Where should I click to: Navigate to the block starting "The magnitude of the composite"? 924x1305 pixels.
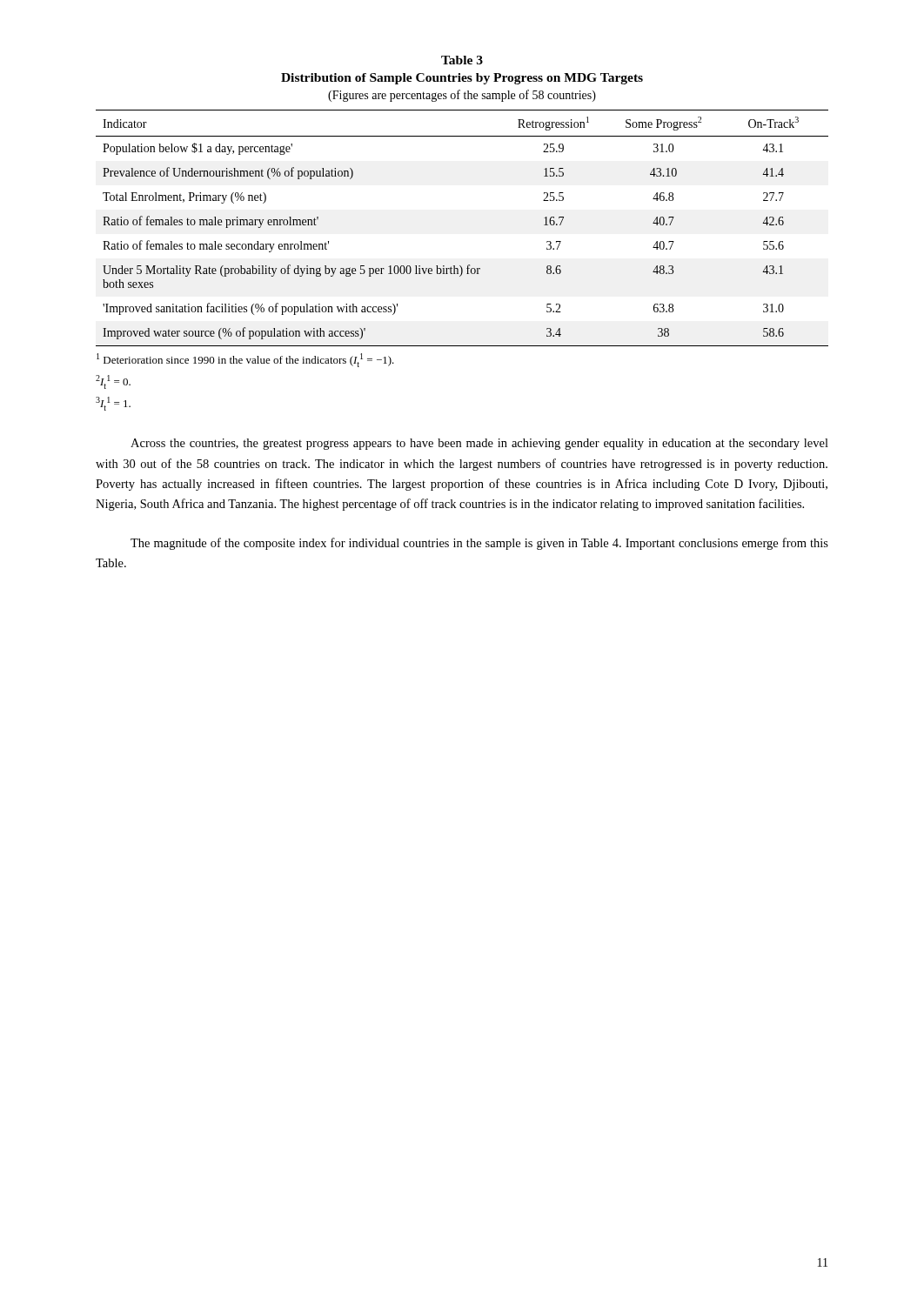click(462, 553)
